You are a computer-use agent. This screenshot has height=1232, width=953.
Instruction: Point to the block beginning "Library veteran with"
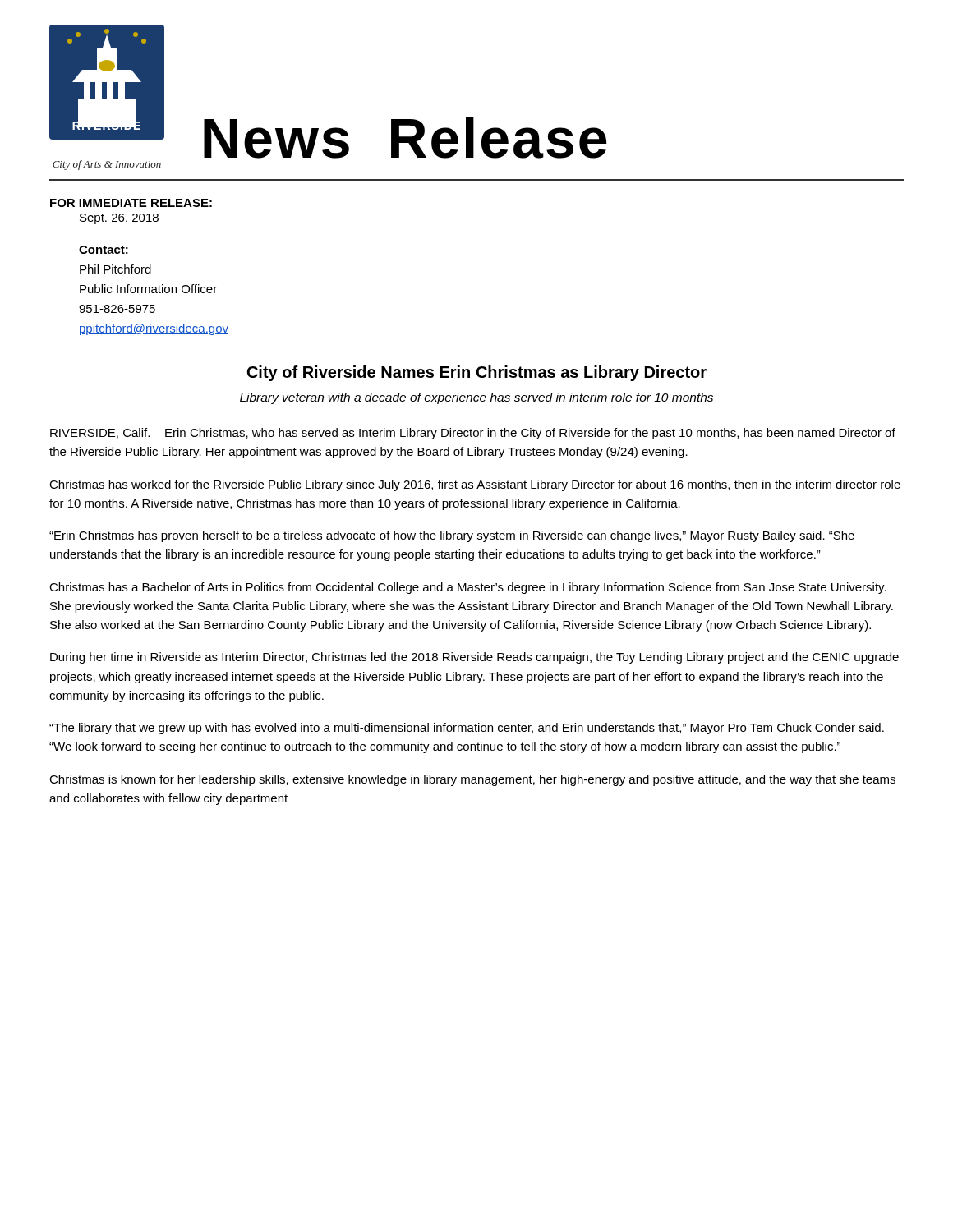476,397
